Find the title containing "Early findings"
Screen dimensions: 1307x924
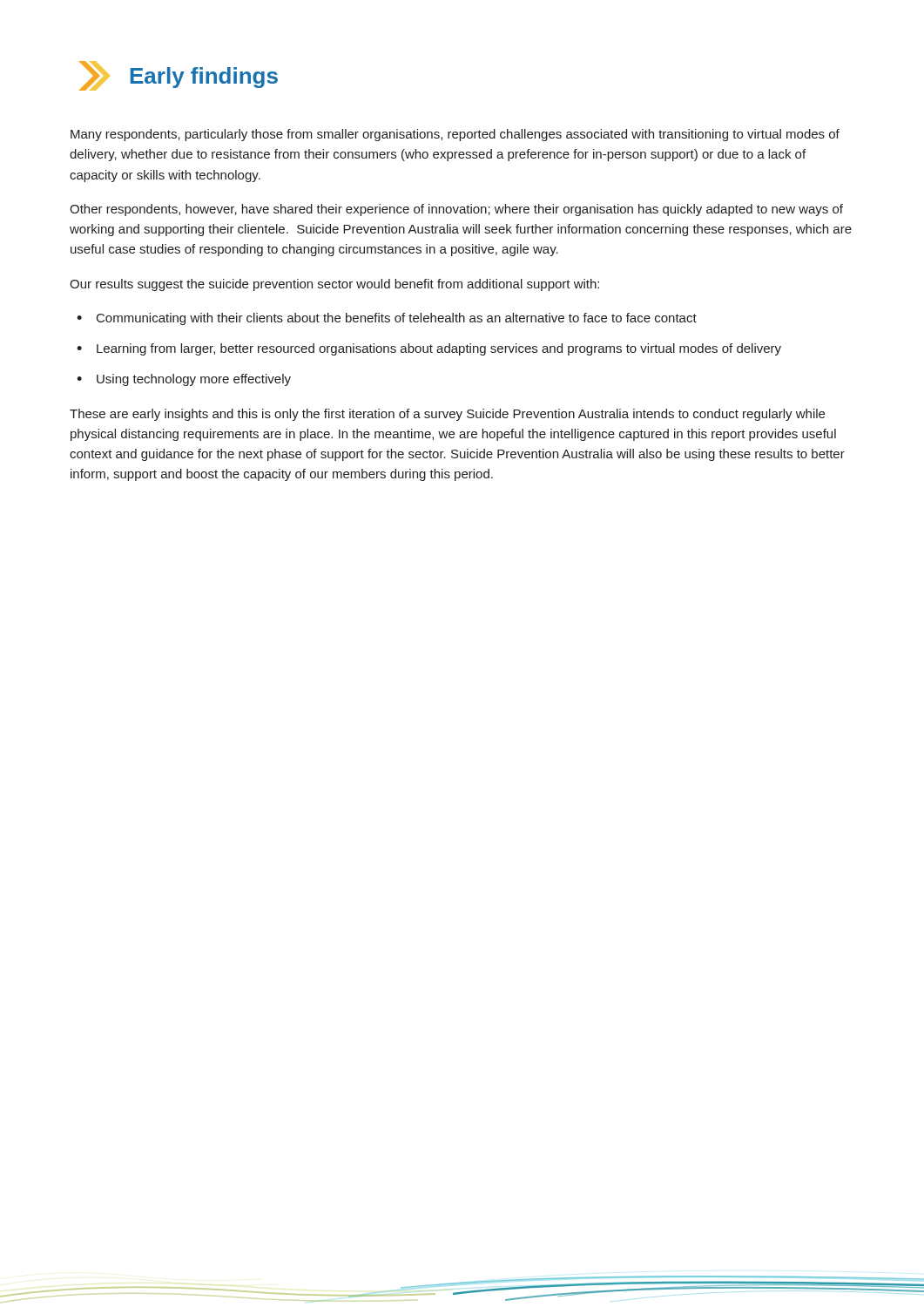click(174, 76)
